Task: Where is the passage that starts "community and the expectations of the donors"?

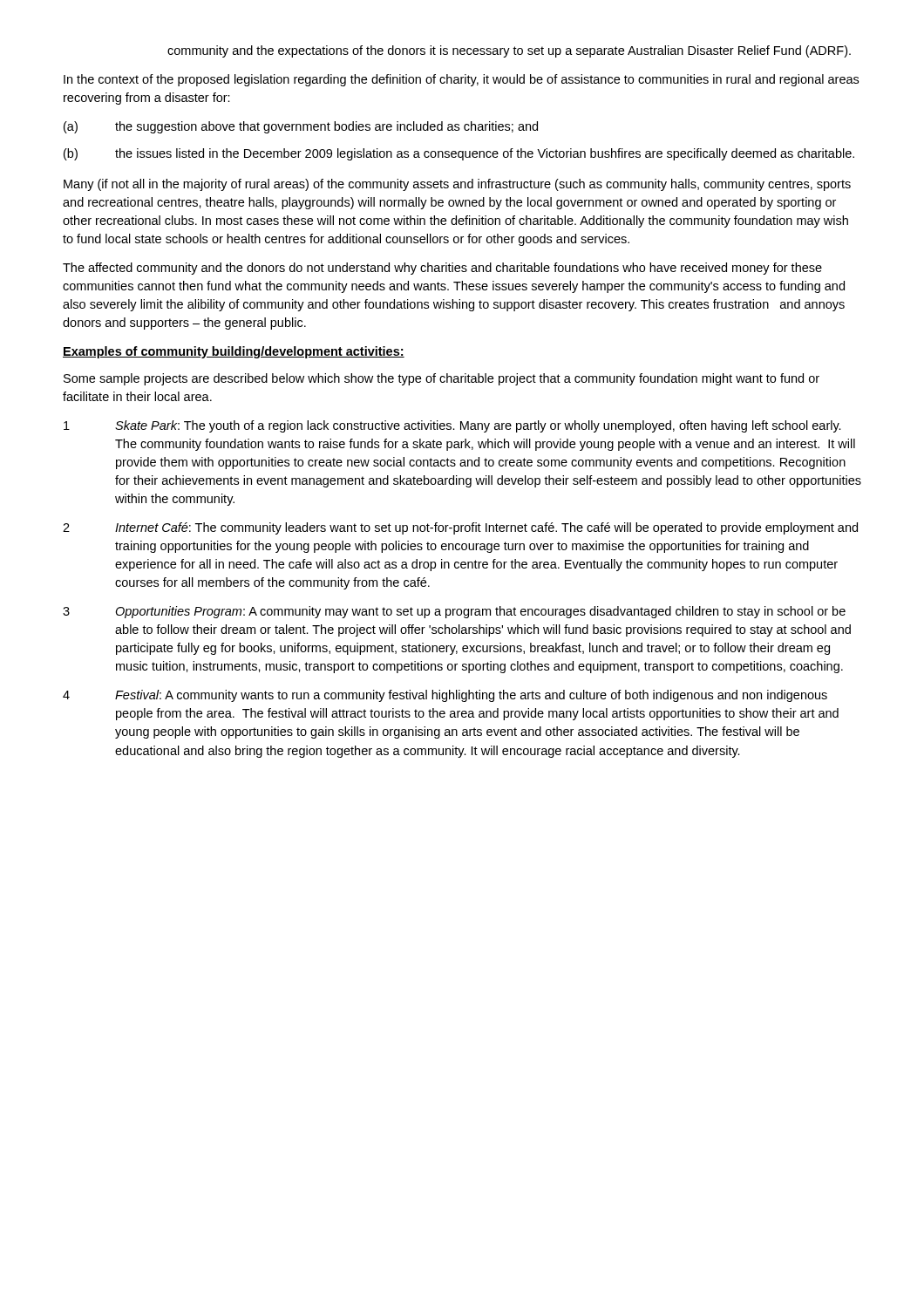Action: (509, 51)
